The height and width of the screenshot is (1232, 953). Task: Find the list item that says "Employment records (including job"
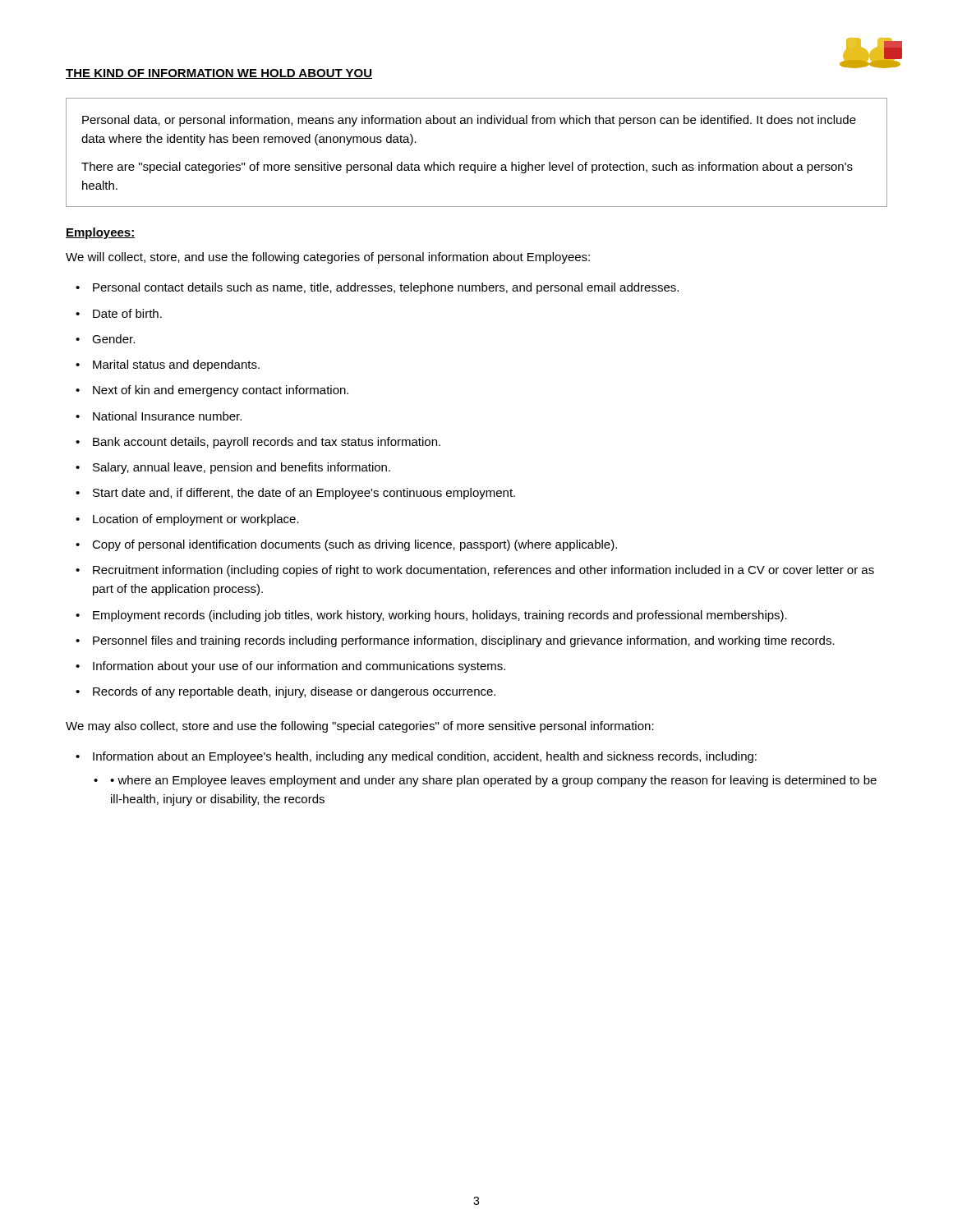[440, 614]
